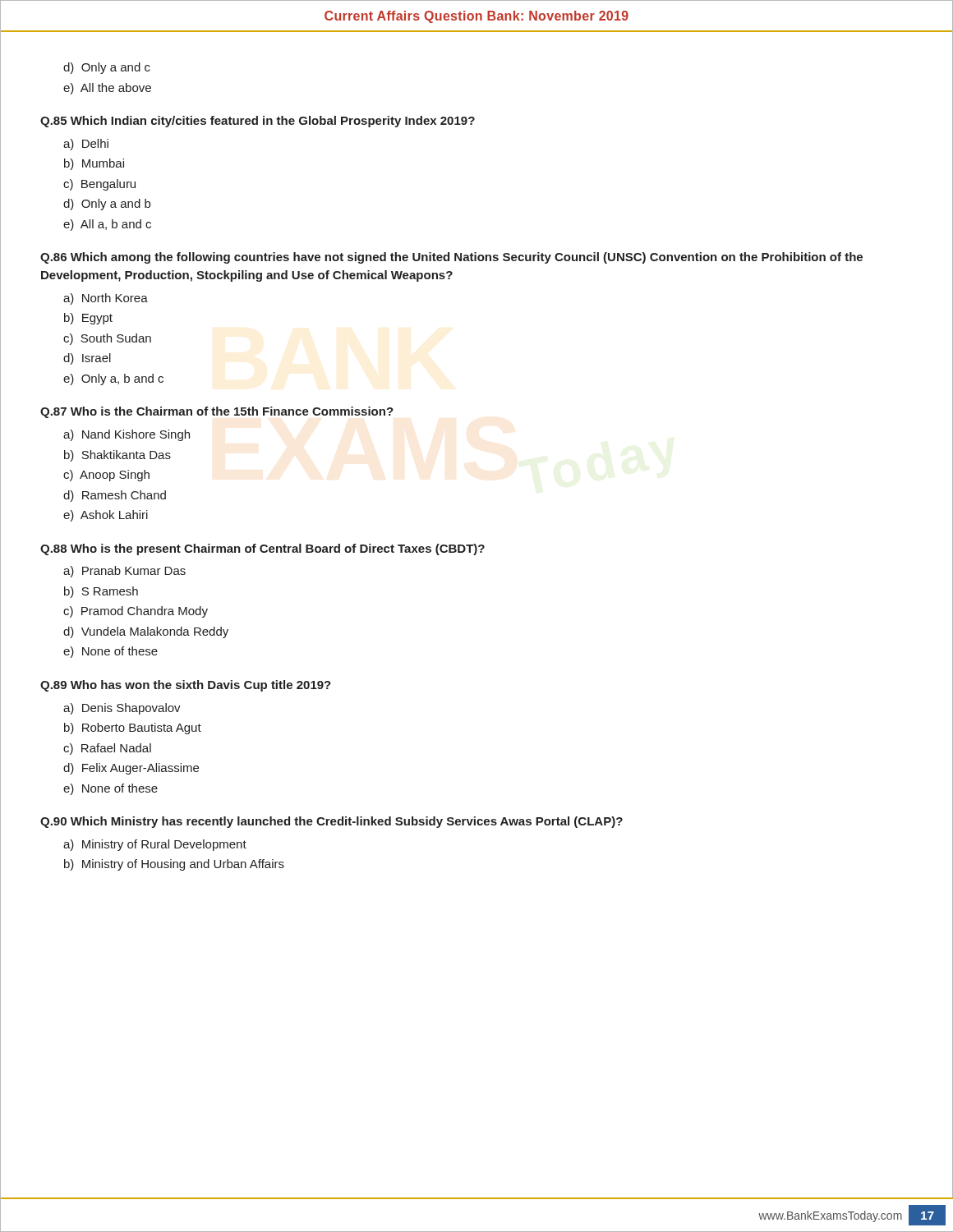This screenshot has height=1232, width=953.
Task: Locate the text "c) South Sudan"
Action: coord(107,338)
